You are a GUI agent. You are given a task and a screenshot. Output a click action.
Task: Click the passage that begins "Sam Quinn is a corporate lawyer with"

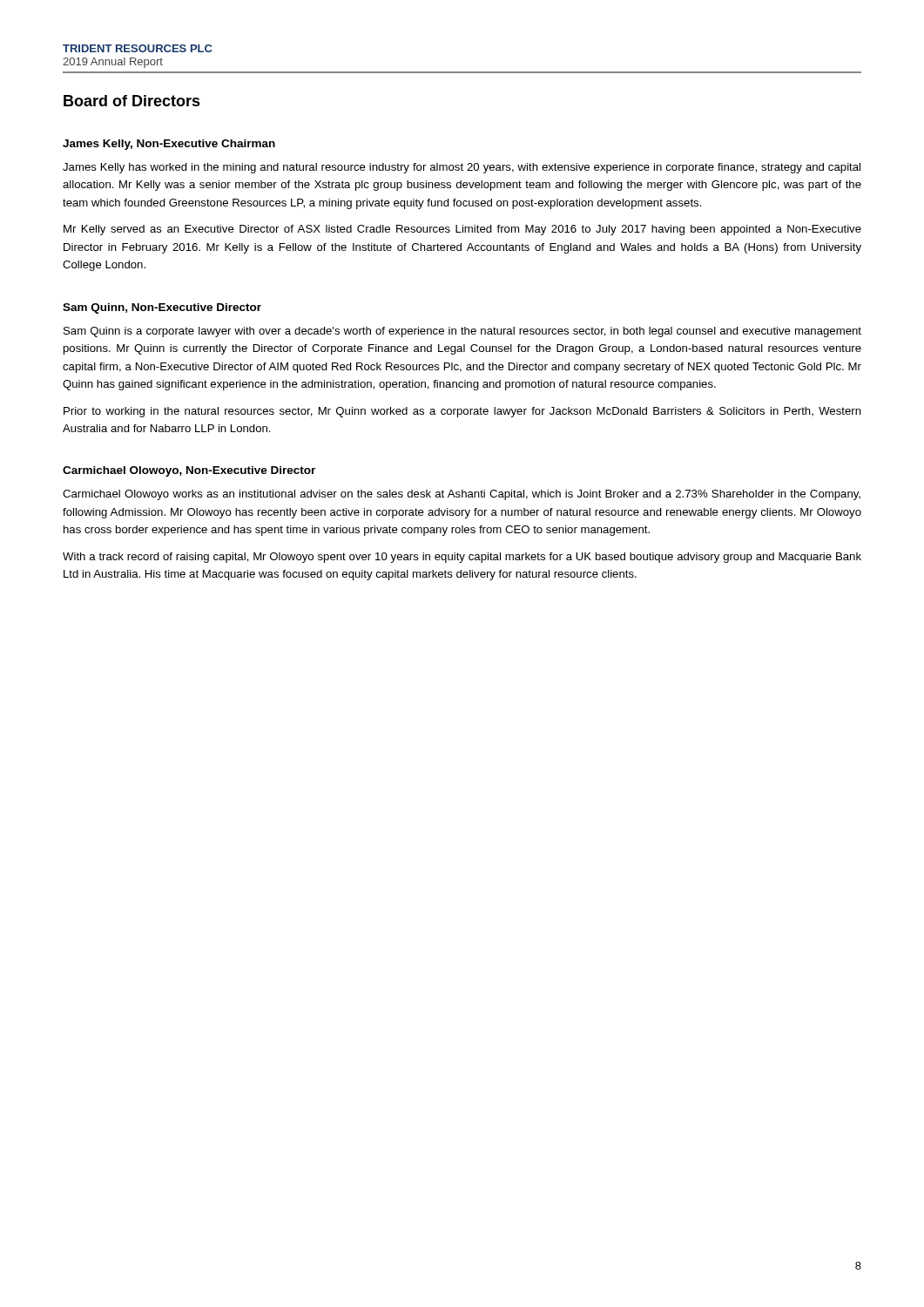click(462, 357)
